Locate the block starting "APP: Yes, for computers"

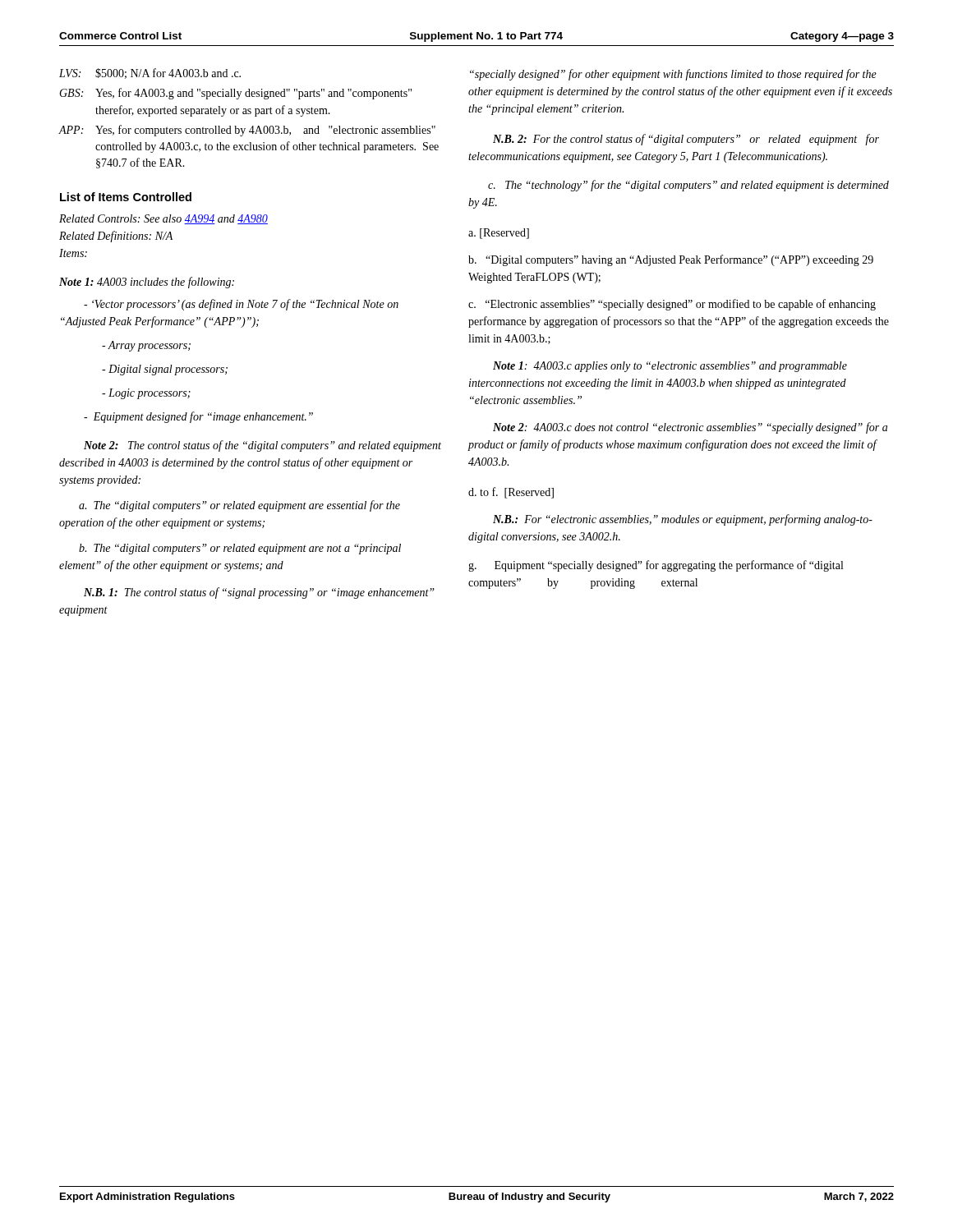click(x=252, y=147)
